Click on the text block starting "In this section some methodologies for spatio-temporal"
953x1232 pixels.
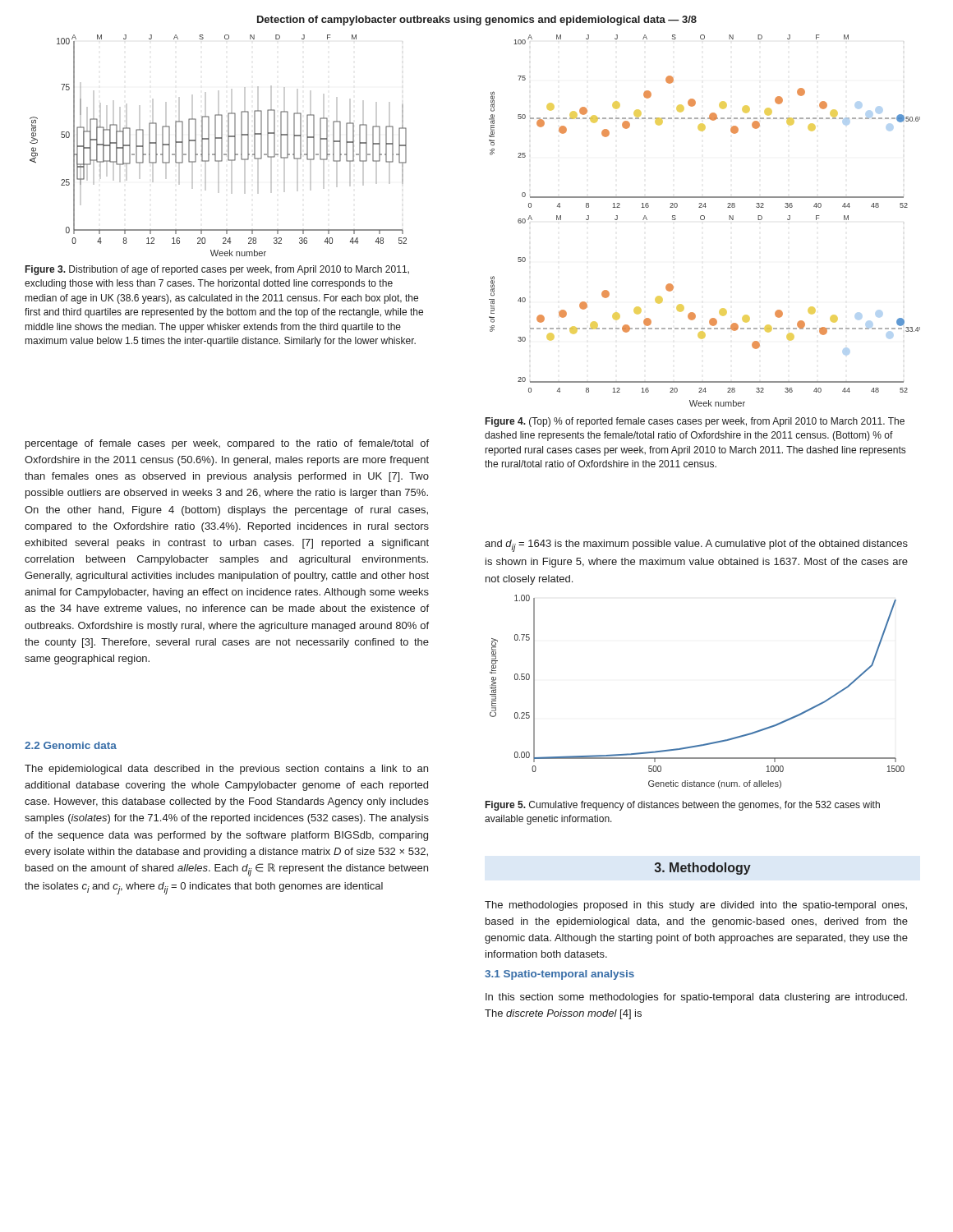coord(696,1005)
